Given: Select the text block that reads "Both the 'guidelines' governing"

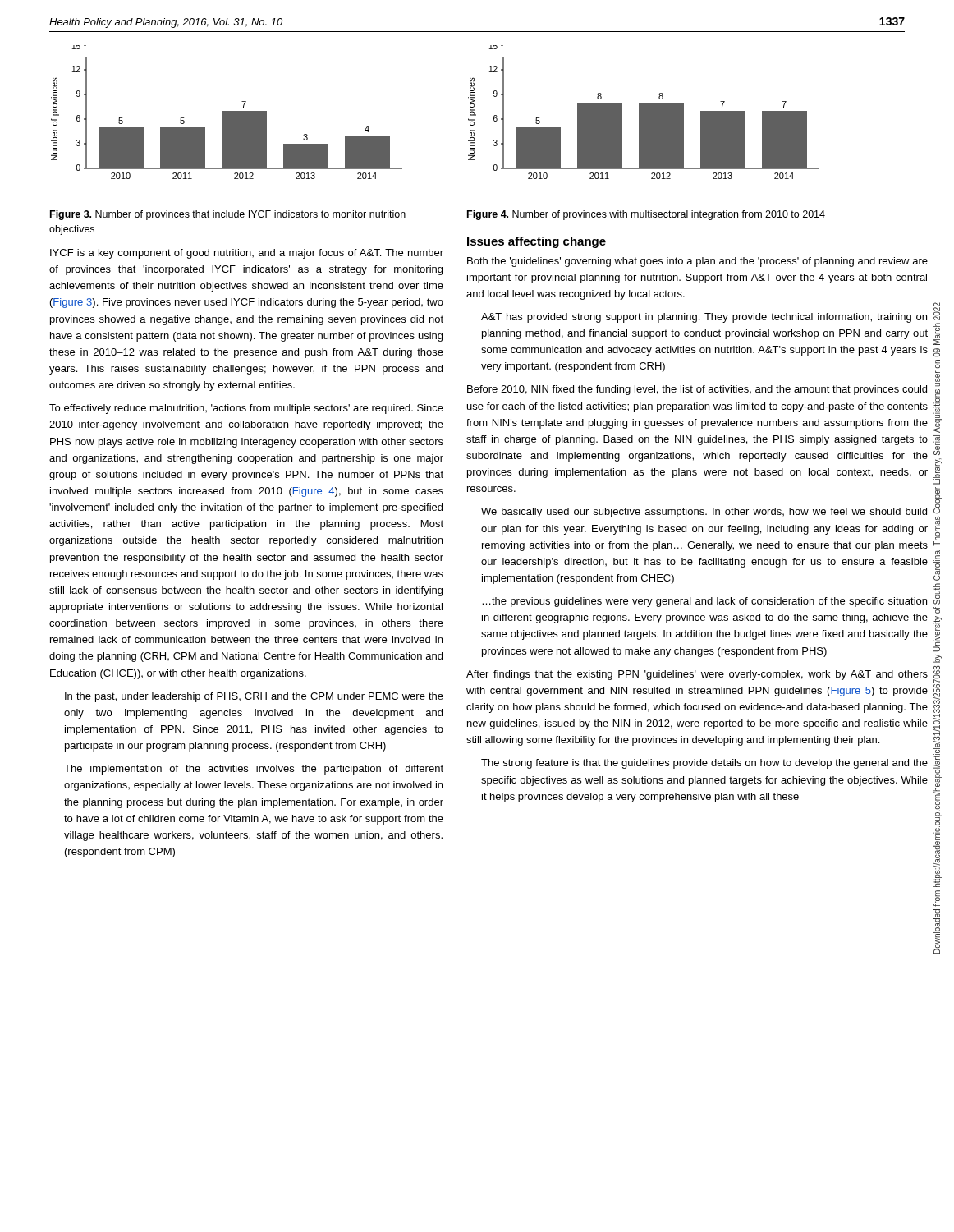Looking at the screenshot, I should point(697,277).
